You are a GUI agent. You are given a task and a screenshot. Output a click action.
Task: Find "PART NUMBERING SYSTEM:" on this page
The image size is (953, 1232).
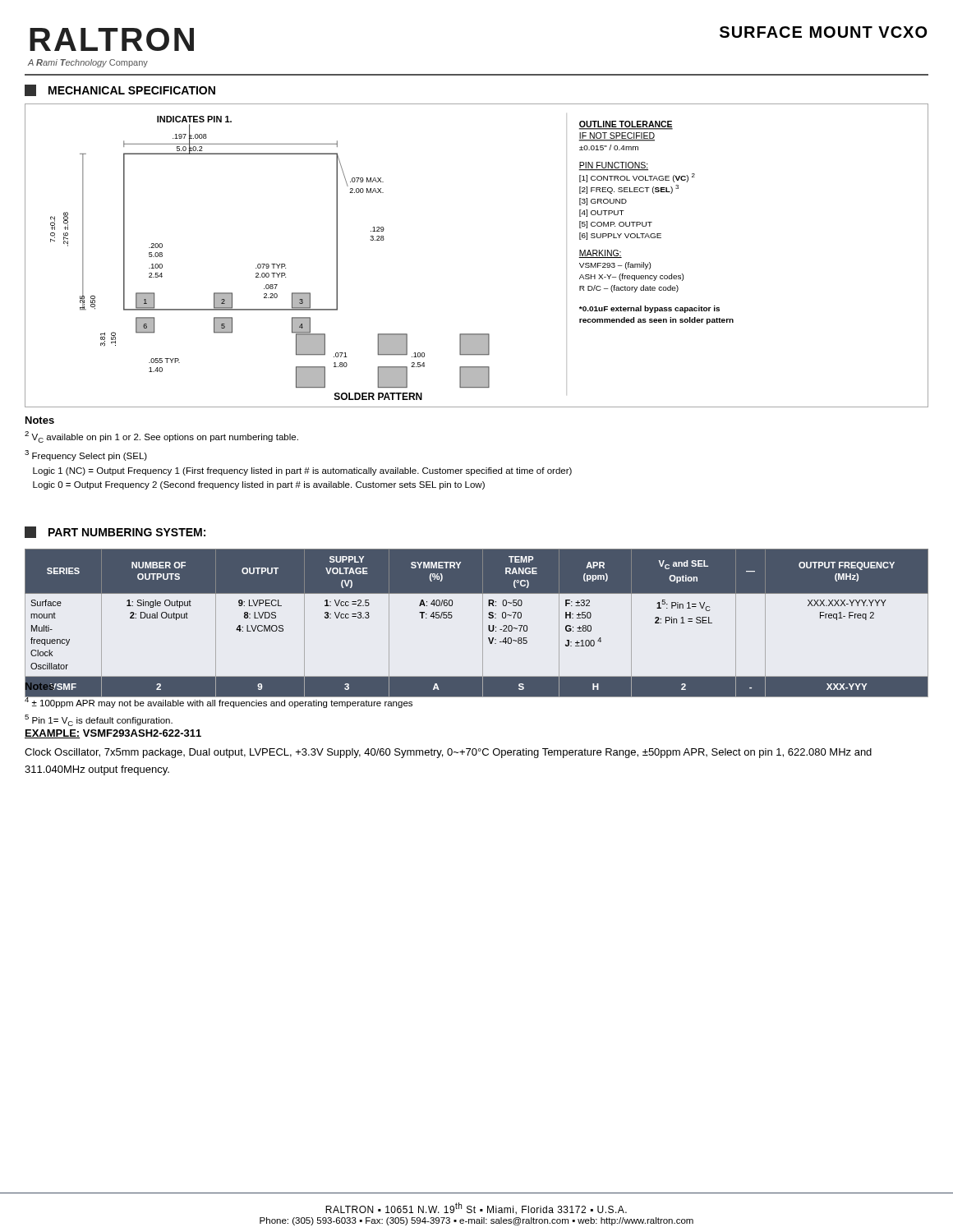(x=116, y=532)
